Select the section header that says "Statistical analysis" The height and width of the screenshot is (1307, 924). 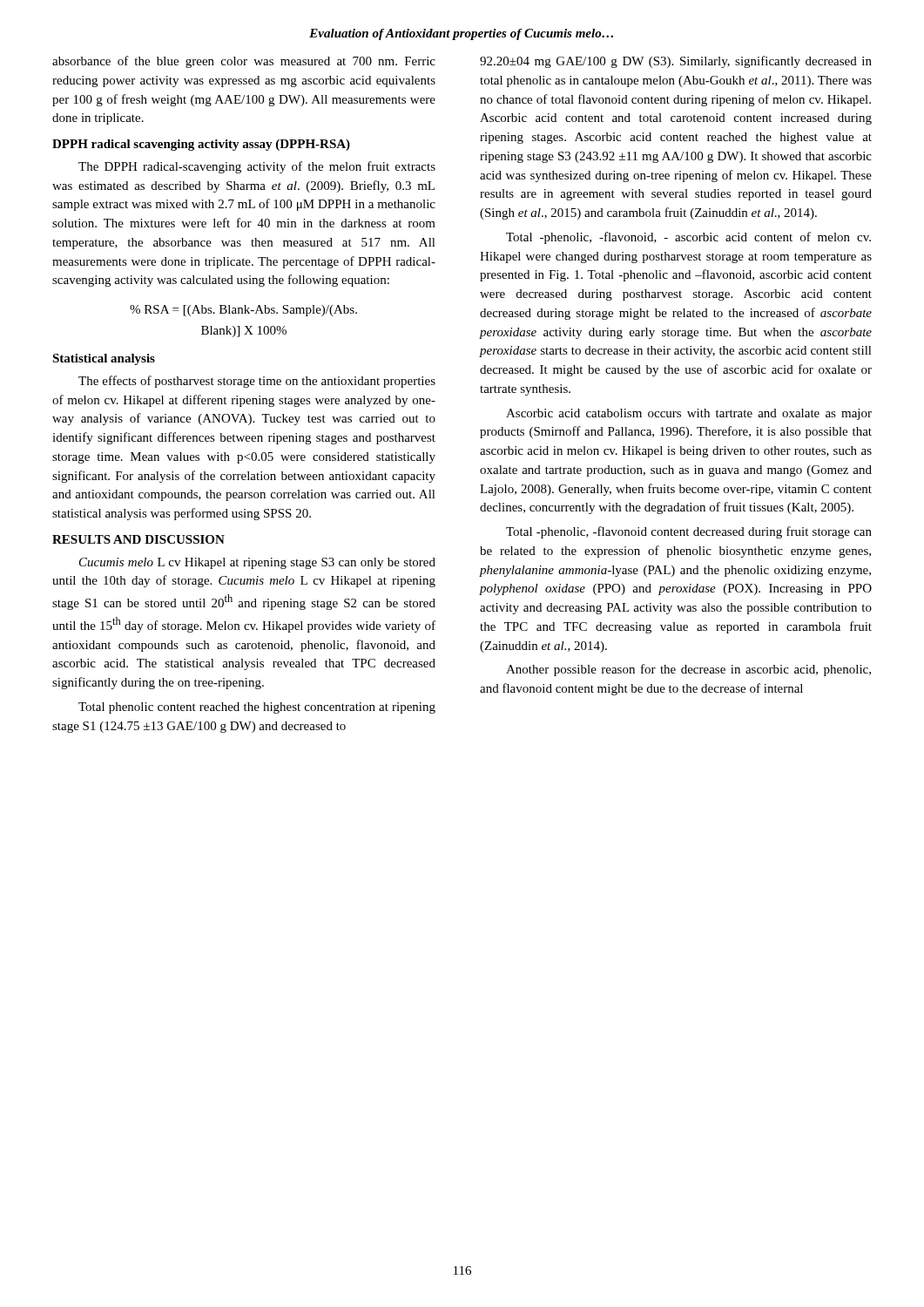[104, 358]
